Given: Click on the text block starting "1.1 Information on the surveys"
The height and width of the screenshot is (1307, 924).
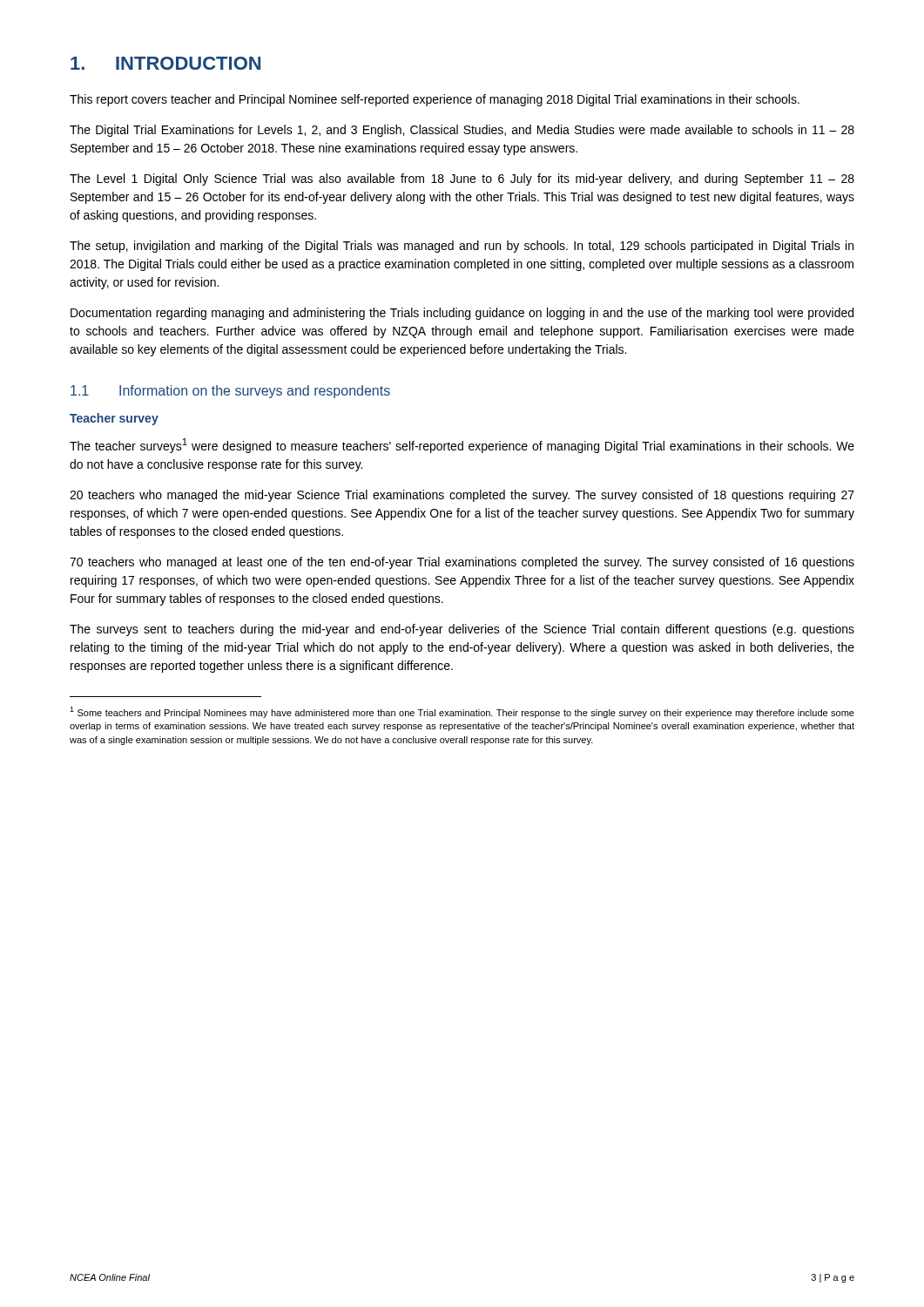Looking at the screenshot, I should (230, 392).
